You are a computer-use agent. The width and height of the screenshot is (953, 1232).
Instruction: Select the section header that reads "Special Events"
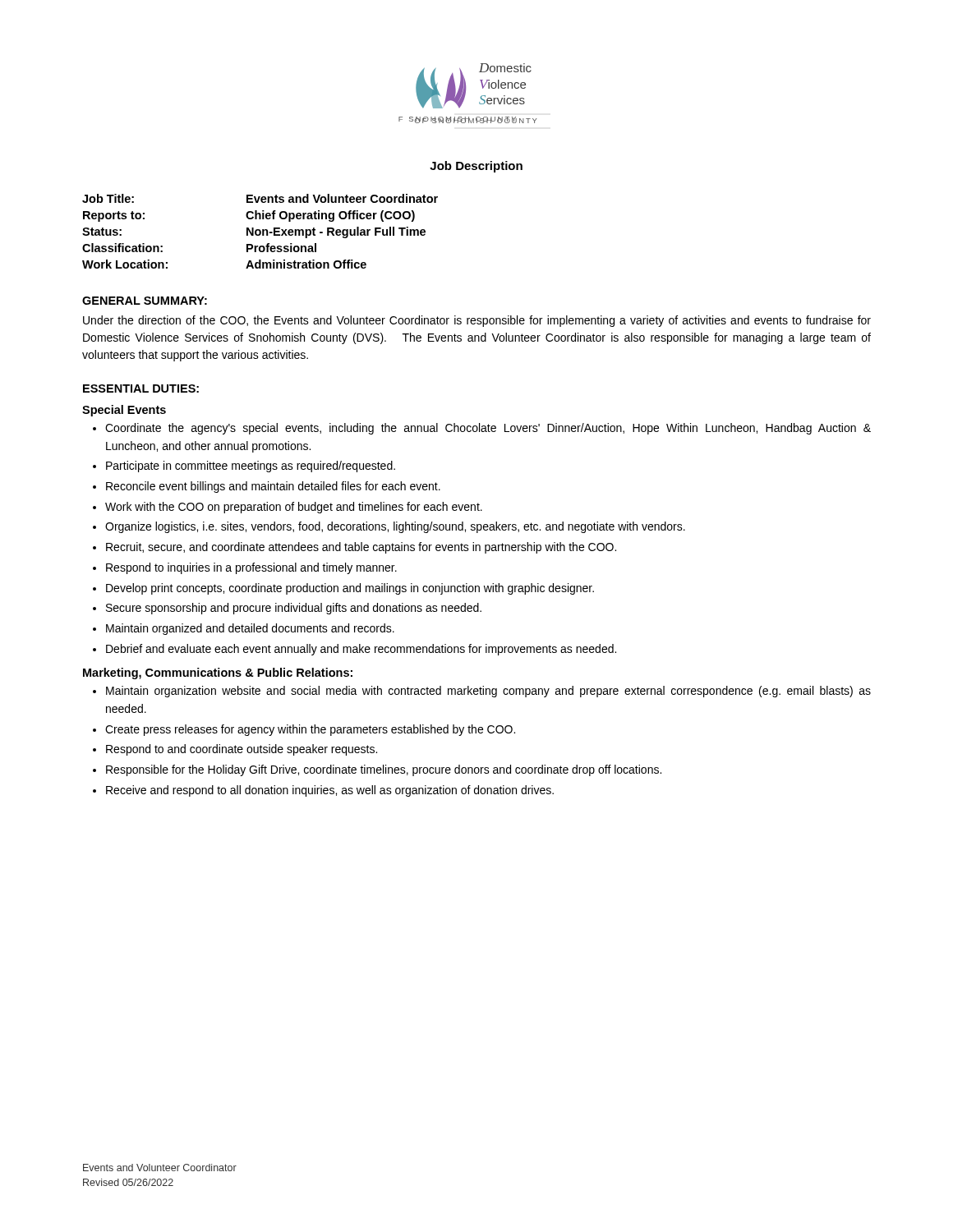tap(124, 410)
